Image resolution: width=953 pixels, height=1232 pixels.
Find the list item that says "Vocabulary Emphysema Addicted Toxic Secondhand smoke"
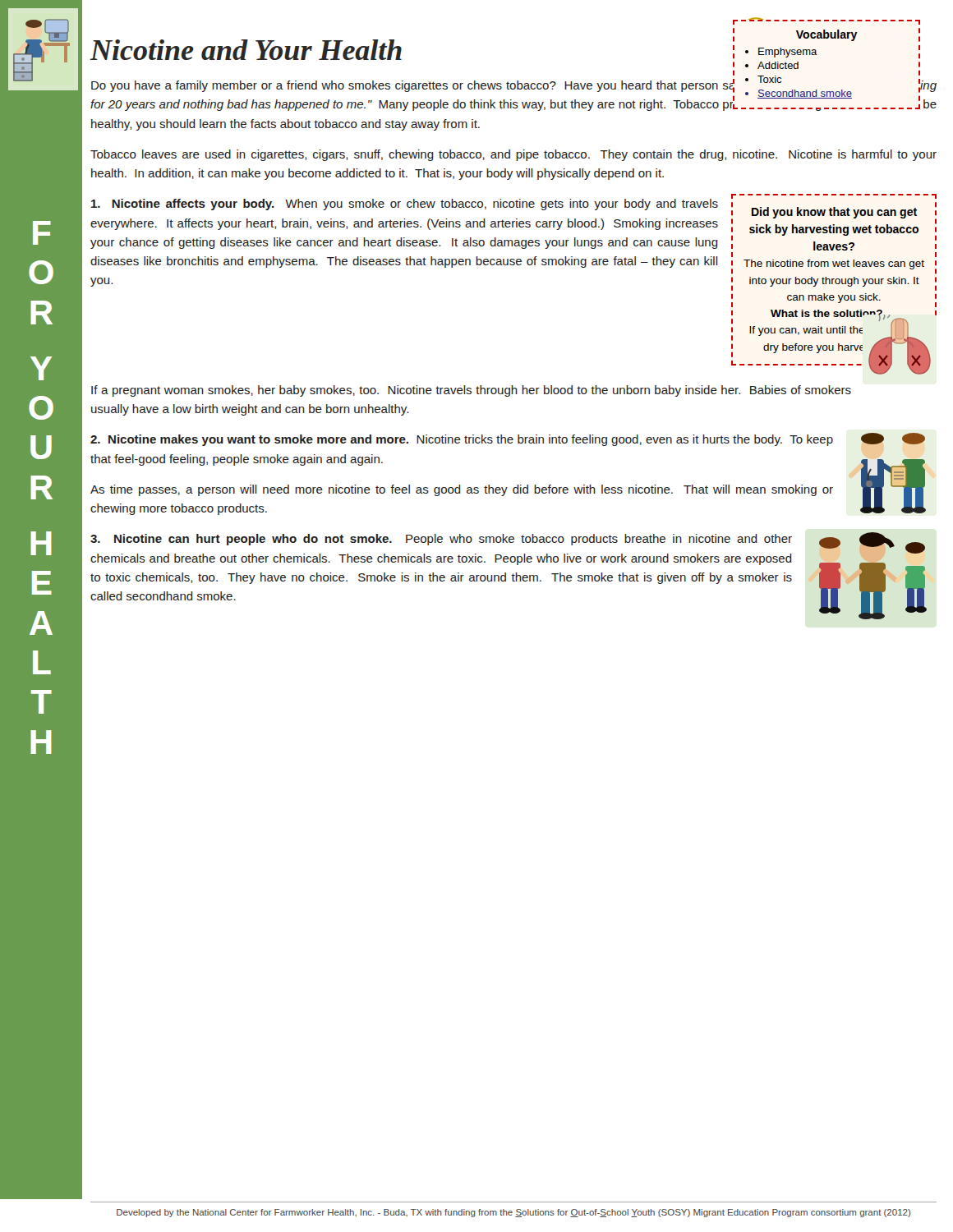click(827, 35)
